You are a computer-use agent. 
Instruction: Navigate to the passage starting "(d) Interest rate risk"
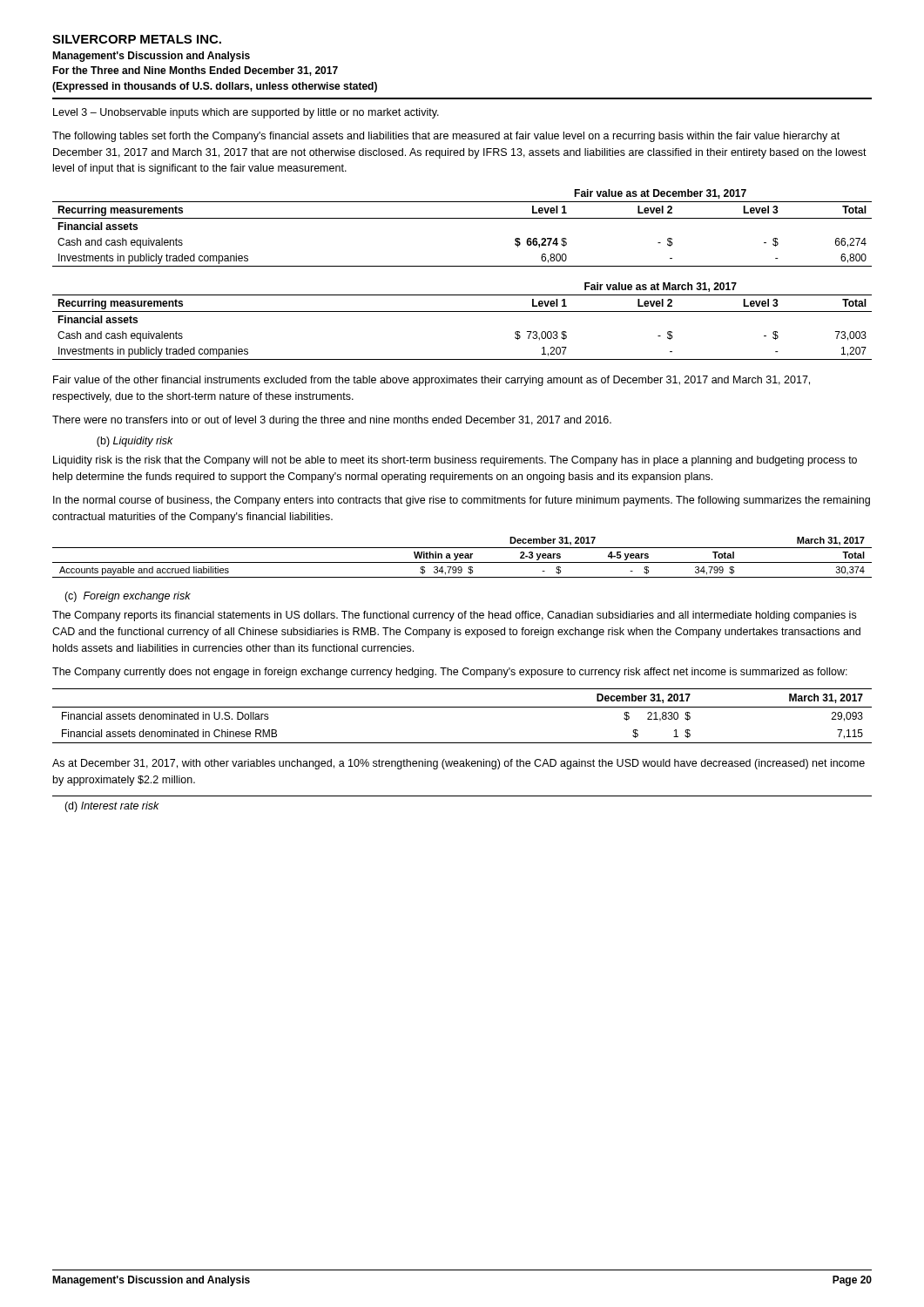(106, 806)
